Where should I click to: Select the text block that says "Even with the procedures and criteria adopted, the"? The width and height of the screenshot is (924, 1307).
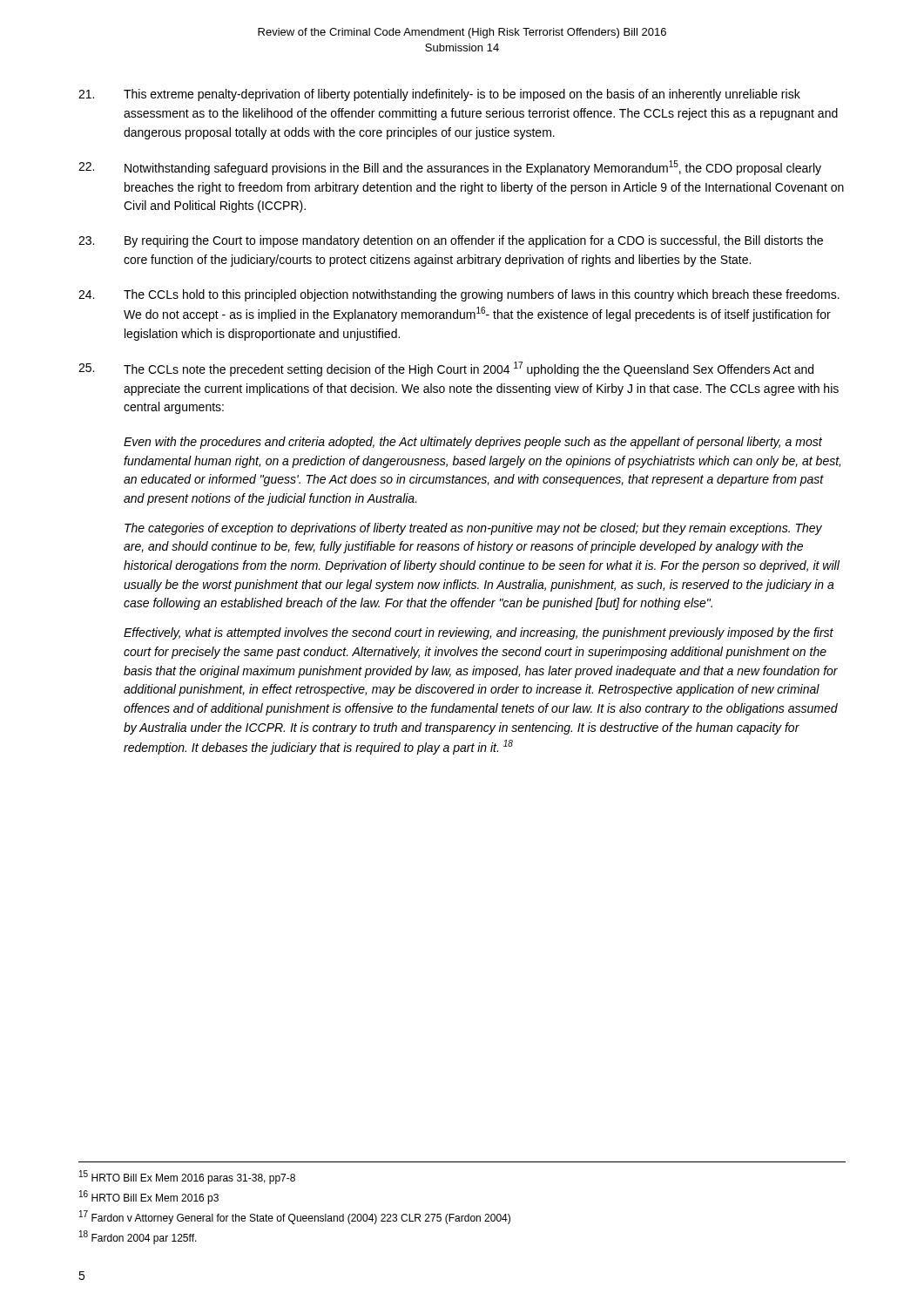(485, 595)
